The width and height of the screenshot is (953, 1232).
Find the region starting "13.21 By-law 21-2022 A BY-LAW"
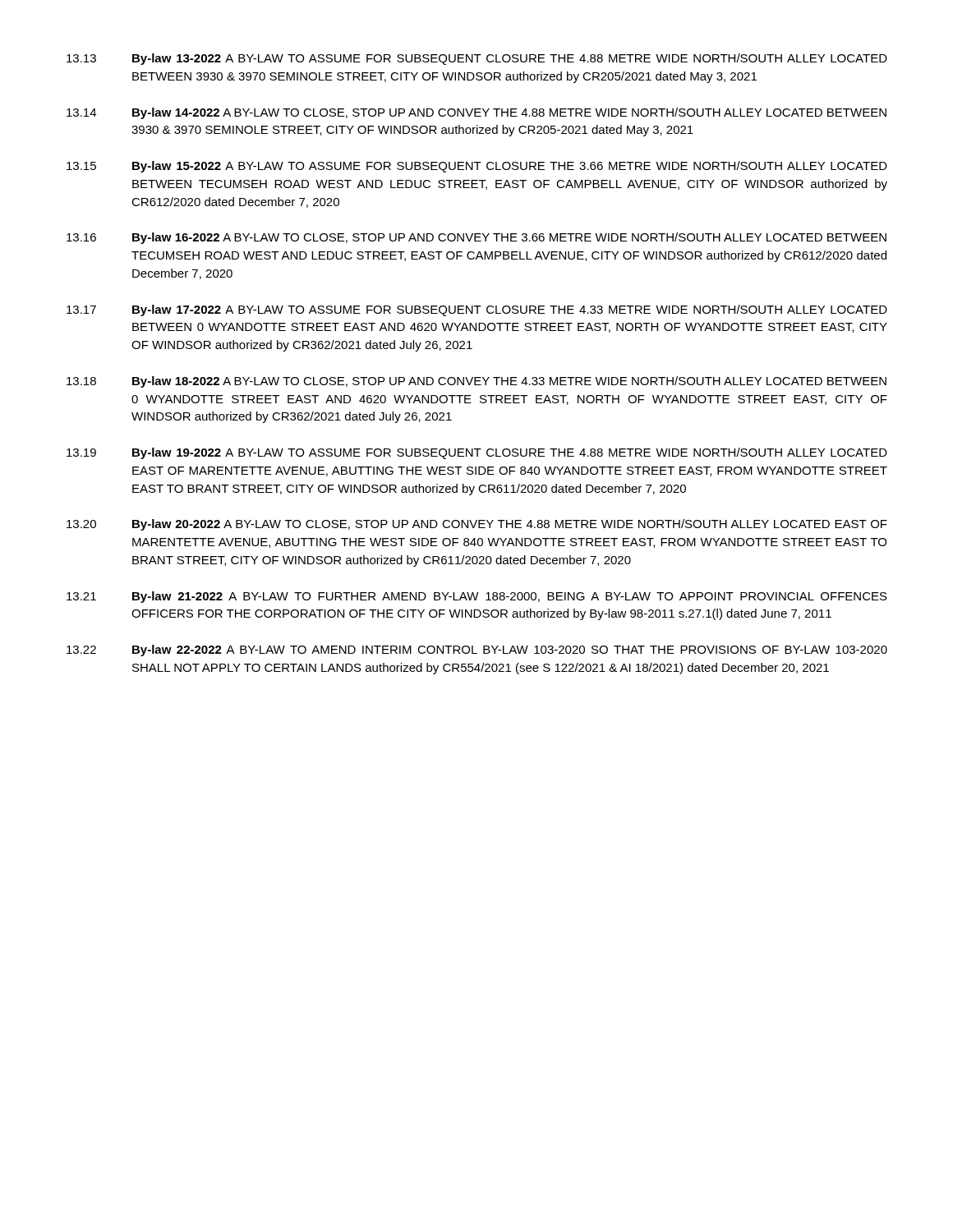tap(476, 605)
